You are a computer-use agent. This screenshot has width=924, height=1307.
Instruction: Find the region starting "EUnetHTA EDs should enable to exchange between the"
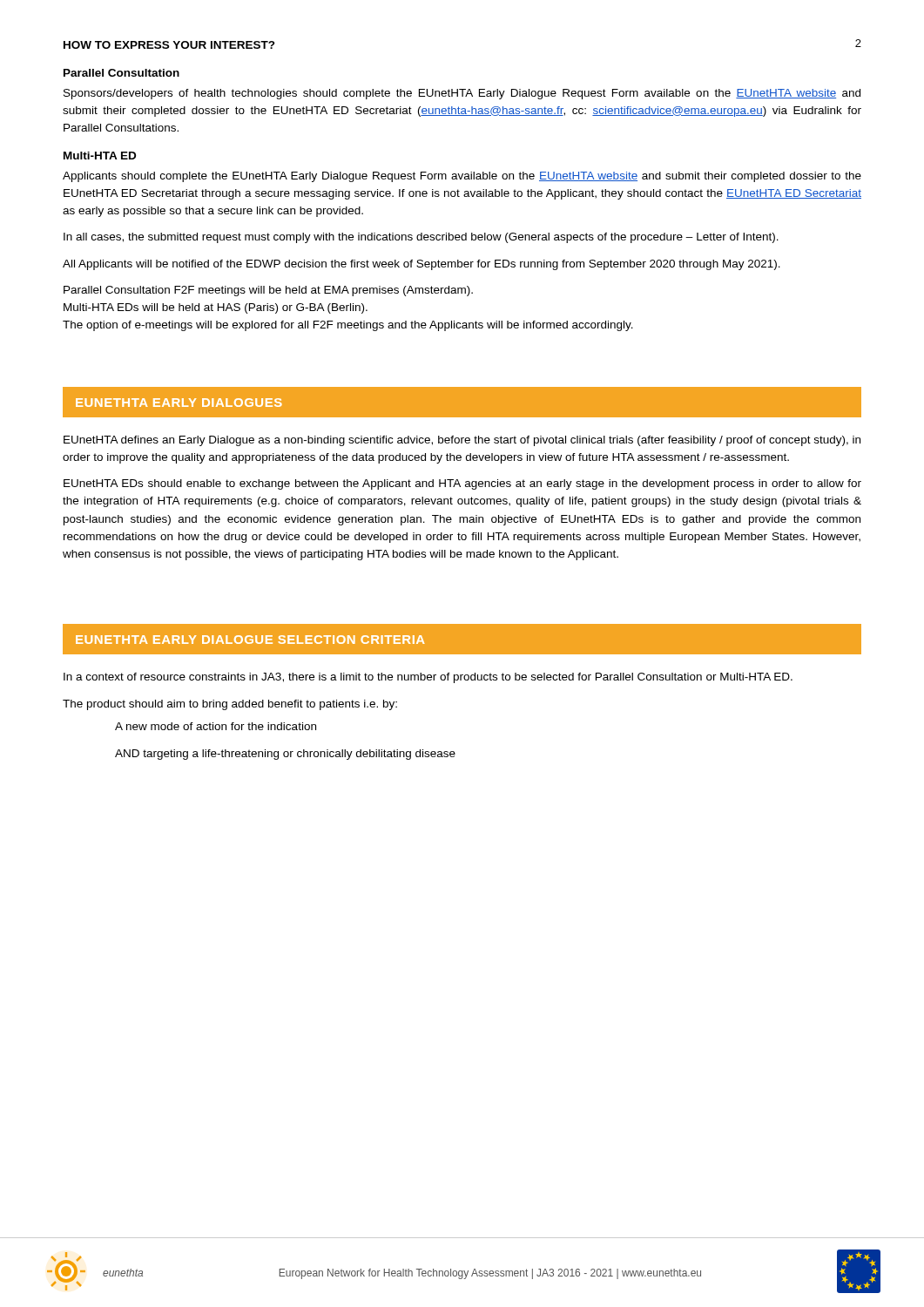point(462,519)
